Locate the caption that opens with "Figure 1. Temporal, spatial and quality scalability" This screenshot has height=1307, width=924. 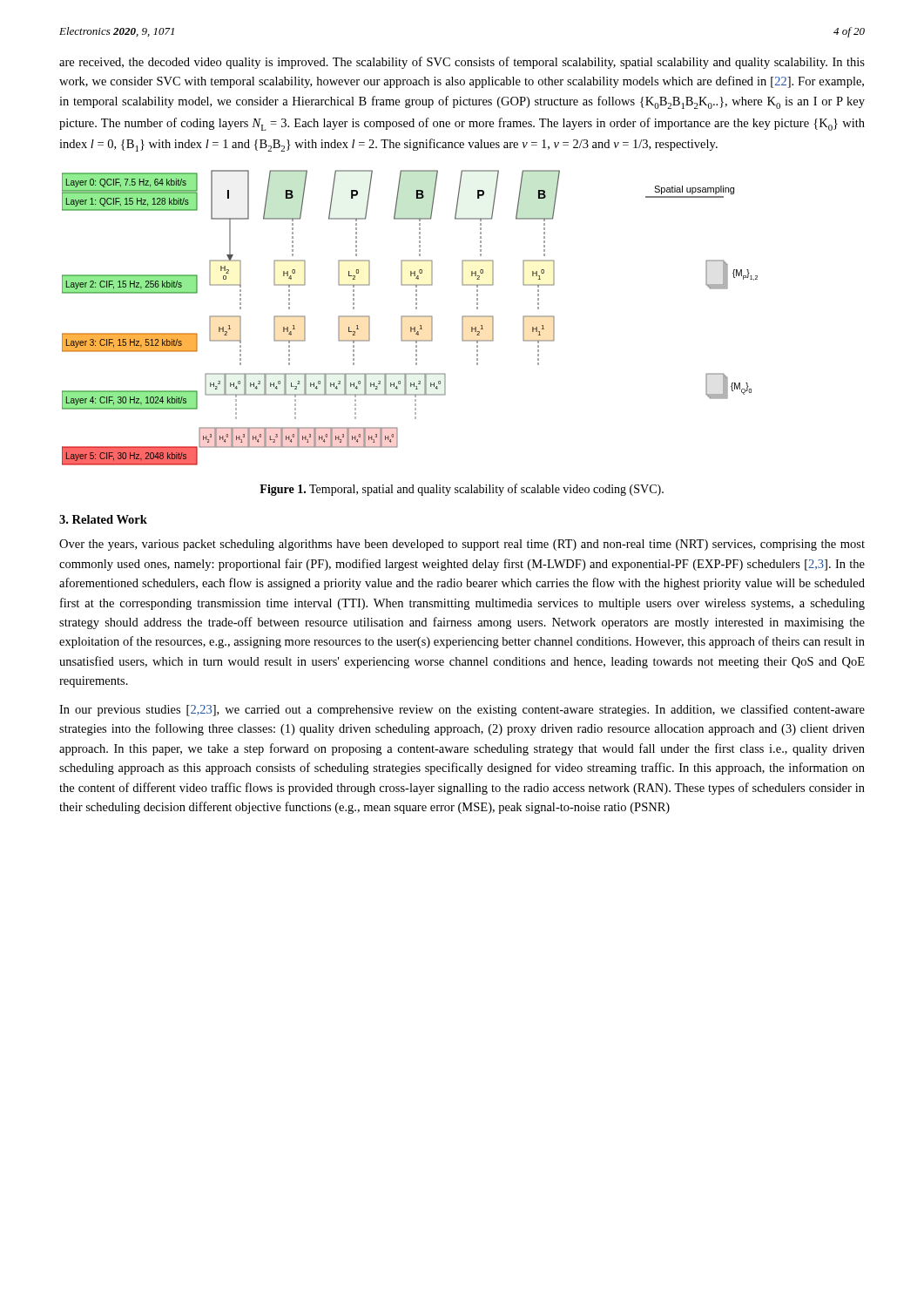(x=462, y=489)
